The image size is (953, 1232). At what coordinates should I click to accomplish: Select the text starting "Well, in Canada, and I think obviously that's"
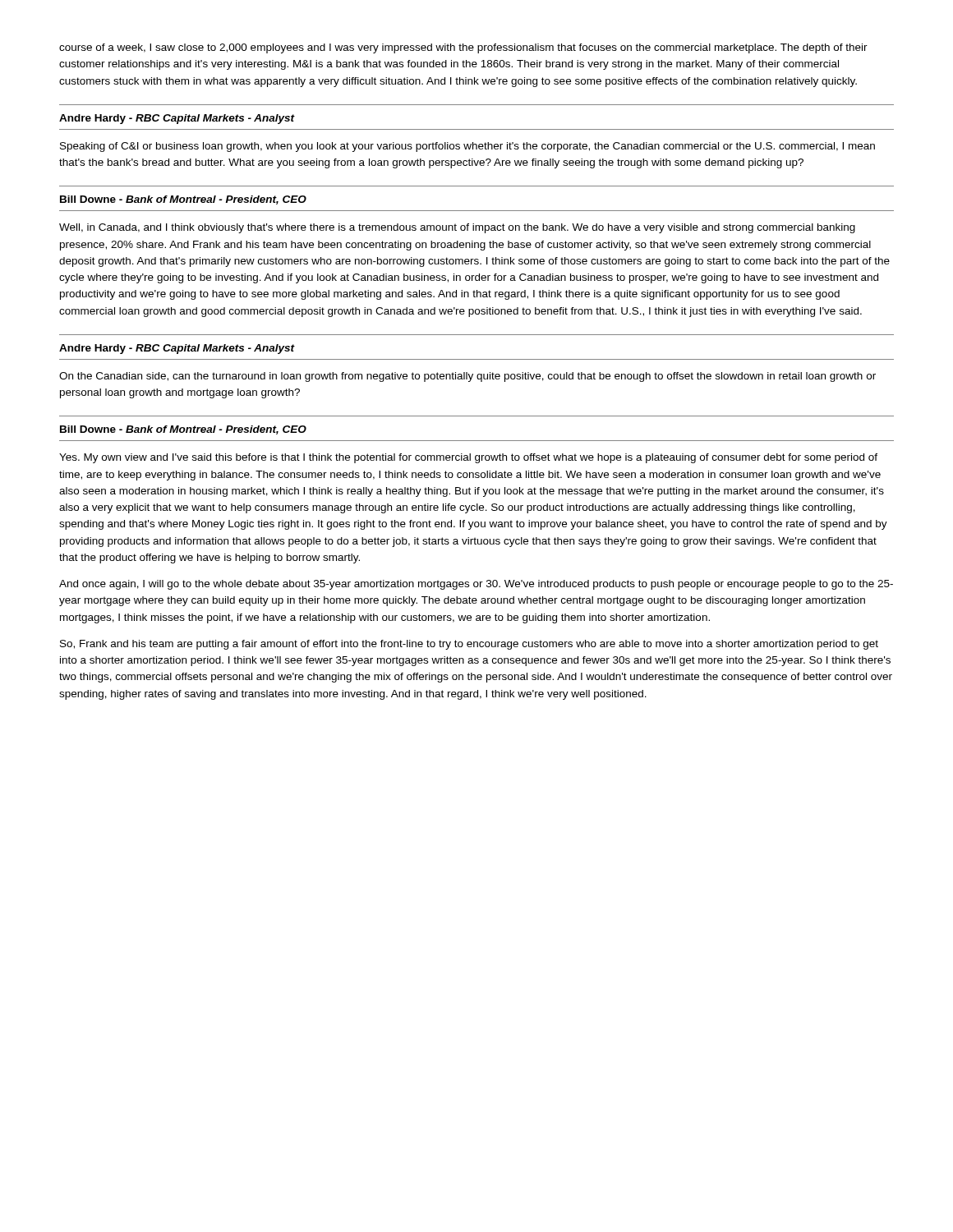click(476, 269)
